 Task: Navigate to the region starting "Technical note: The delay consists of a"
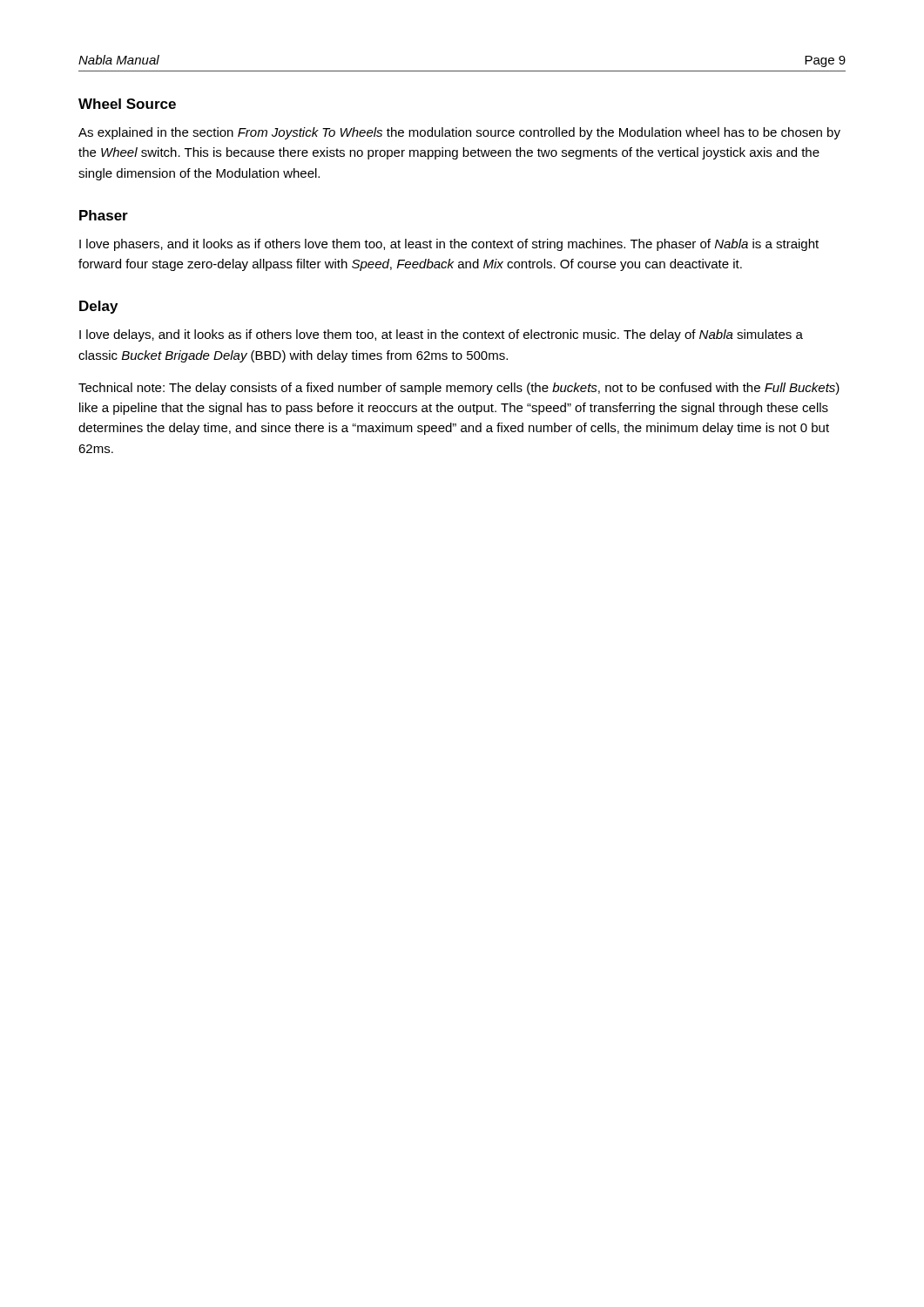(x=459, y=417)
